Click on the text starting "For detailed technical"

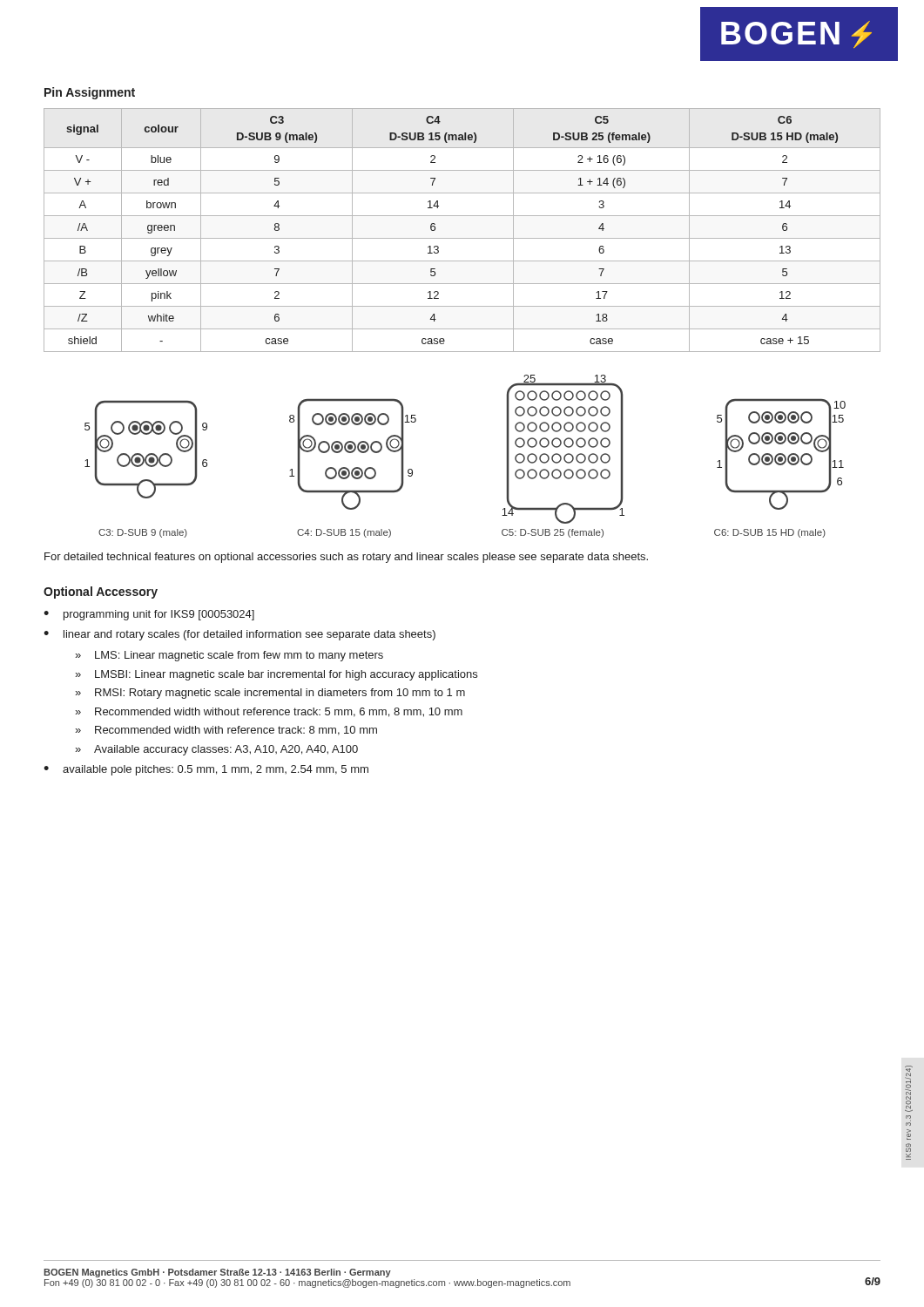346,556
